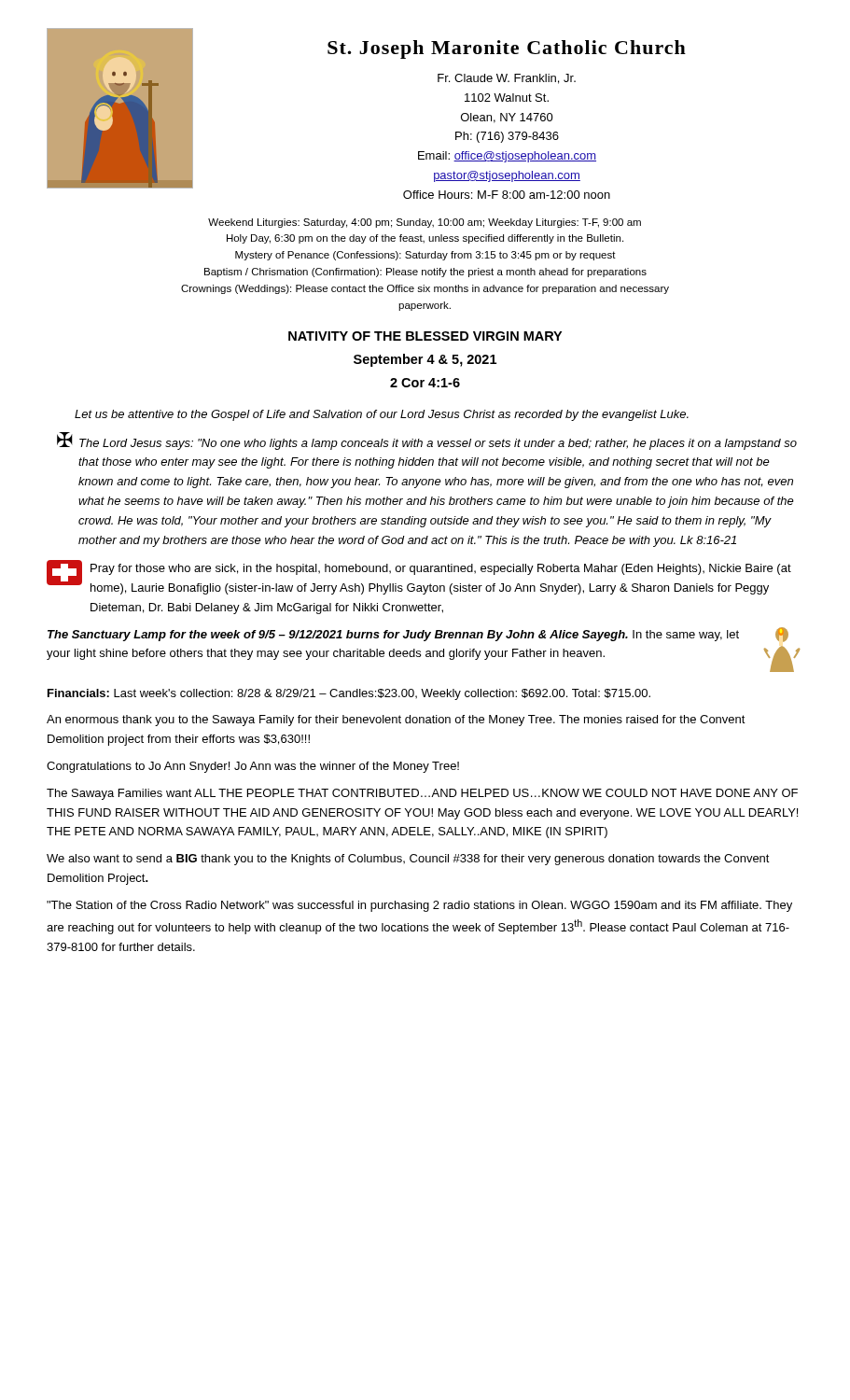Point to the text starting "Weekend Liturgies: Saturday, 4:00 pm; Sunday,"
The height and width of the screenshot is (1400, 850).
click(425, 263)
